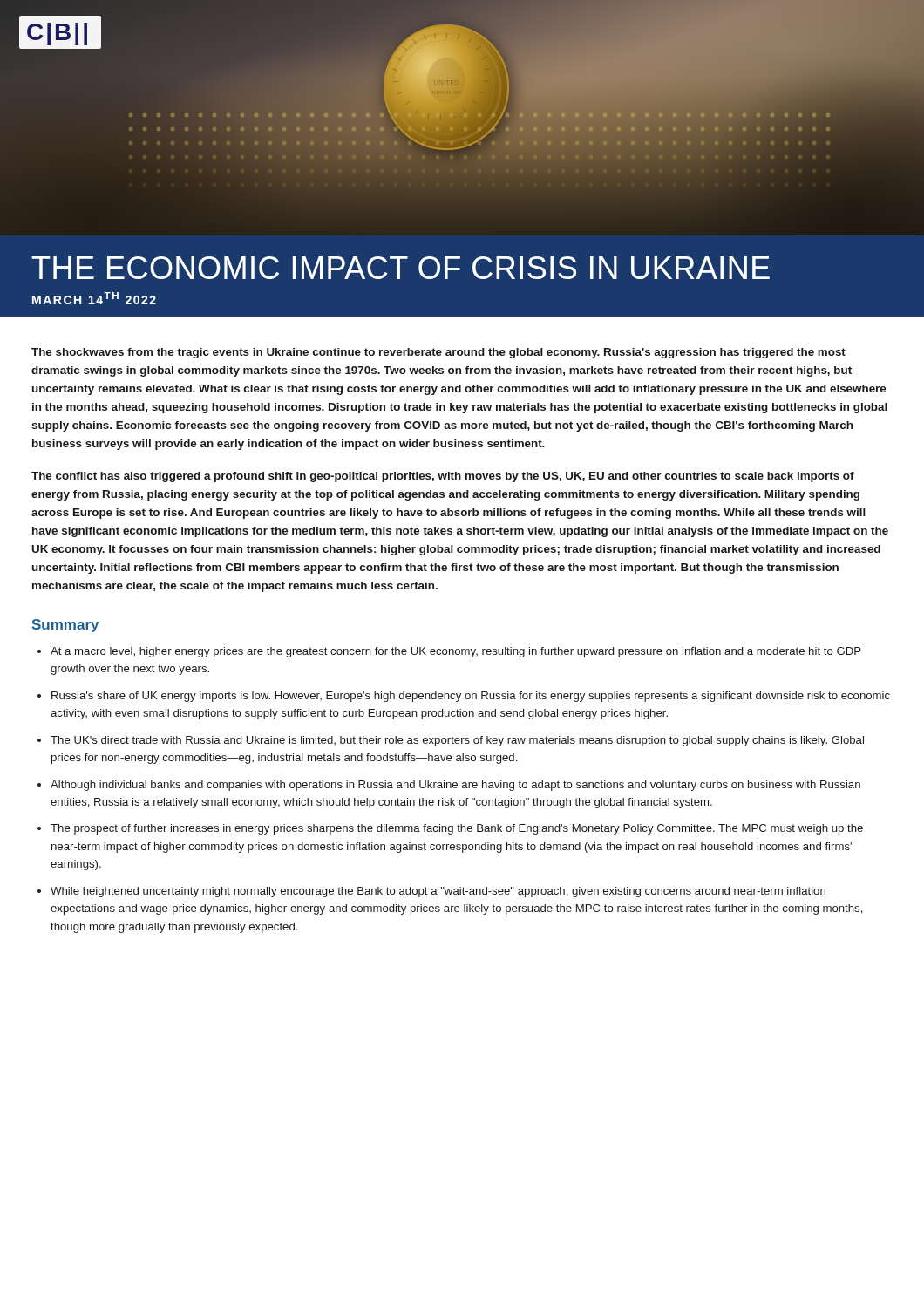
Task: Locate the element starting "Although individual banks and companies"
Action: 456,793
